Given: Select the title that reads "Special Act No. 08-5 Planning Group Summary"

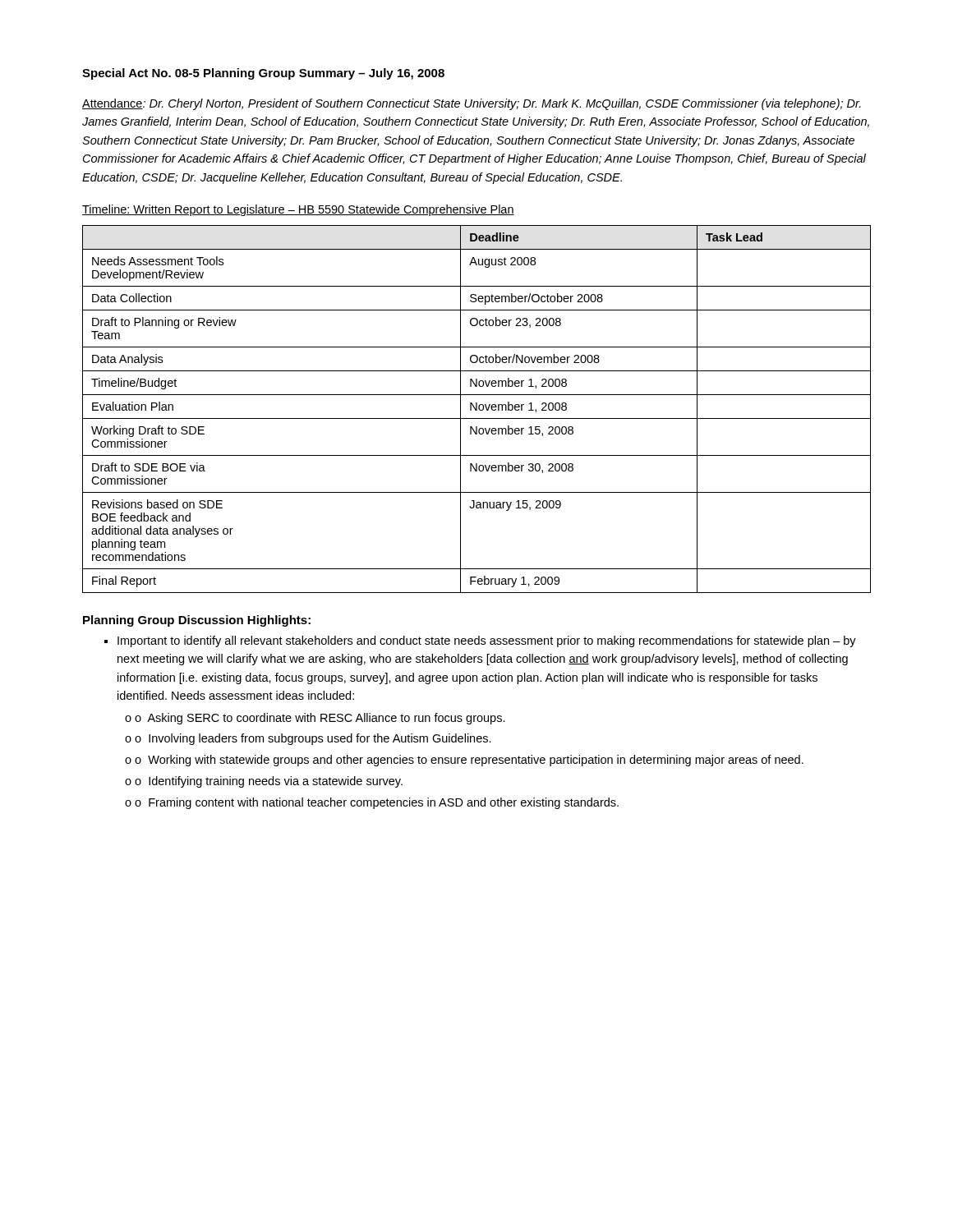Looking at the screenshot, I should point(263,73).
